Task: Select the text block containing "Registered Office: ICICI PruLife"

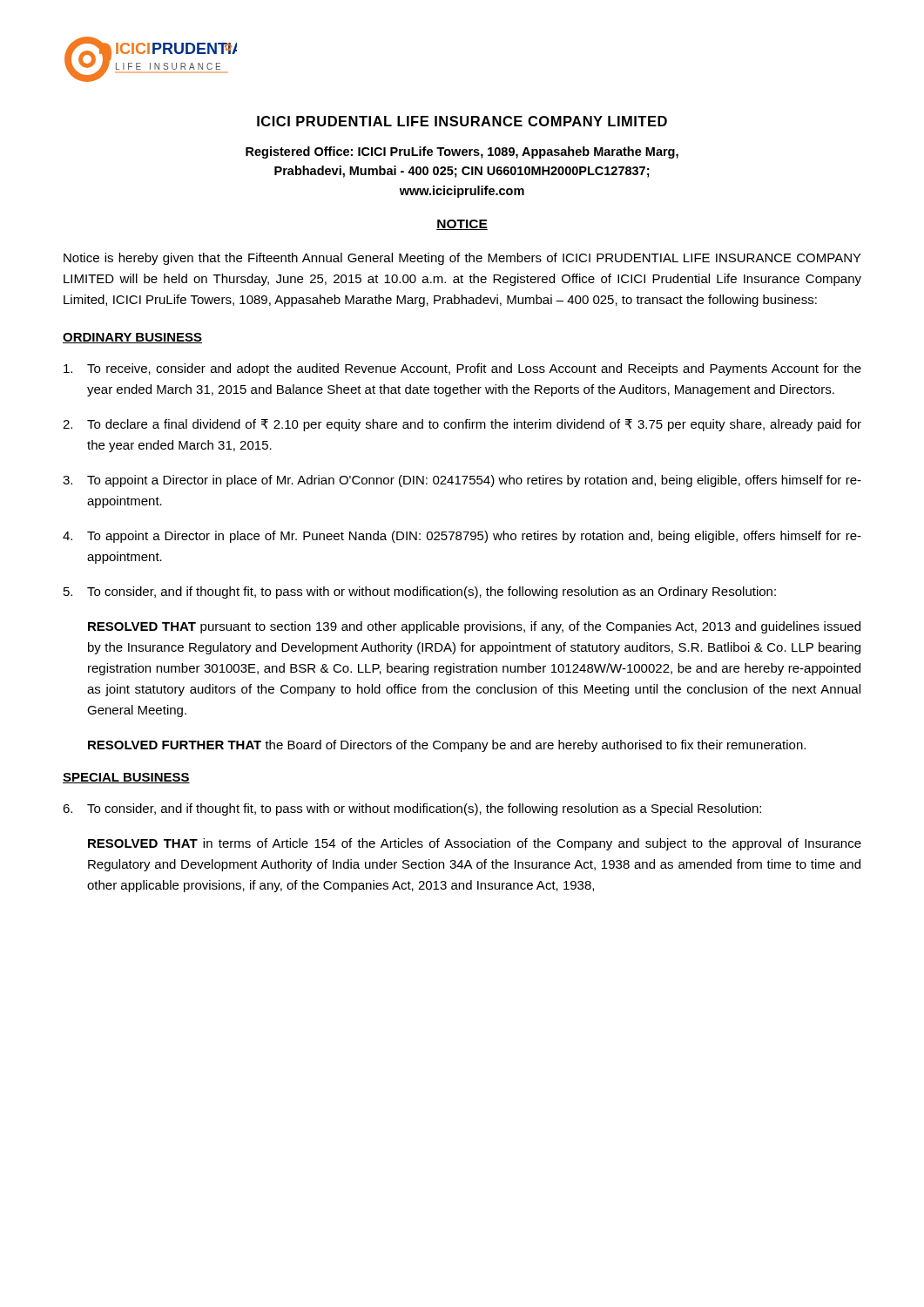Action: [x=462, y=171]
